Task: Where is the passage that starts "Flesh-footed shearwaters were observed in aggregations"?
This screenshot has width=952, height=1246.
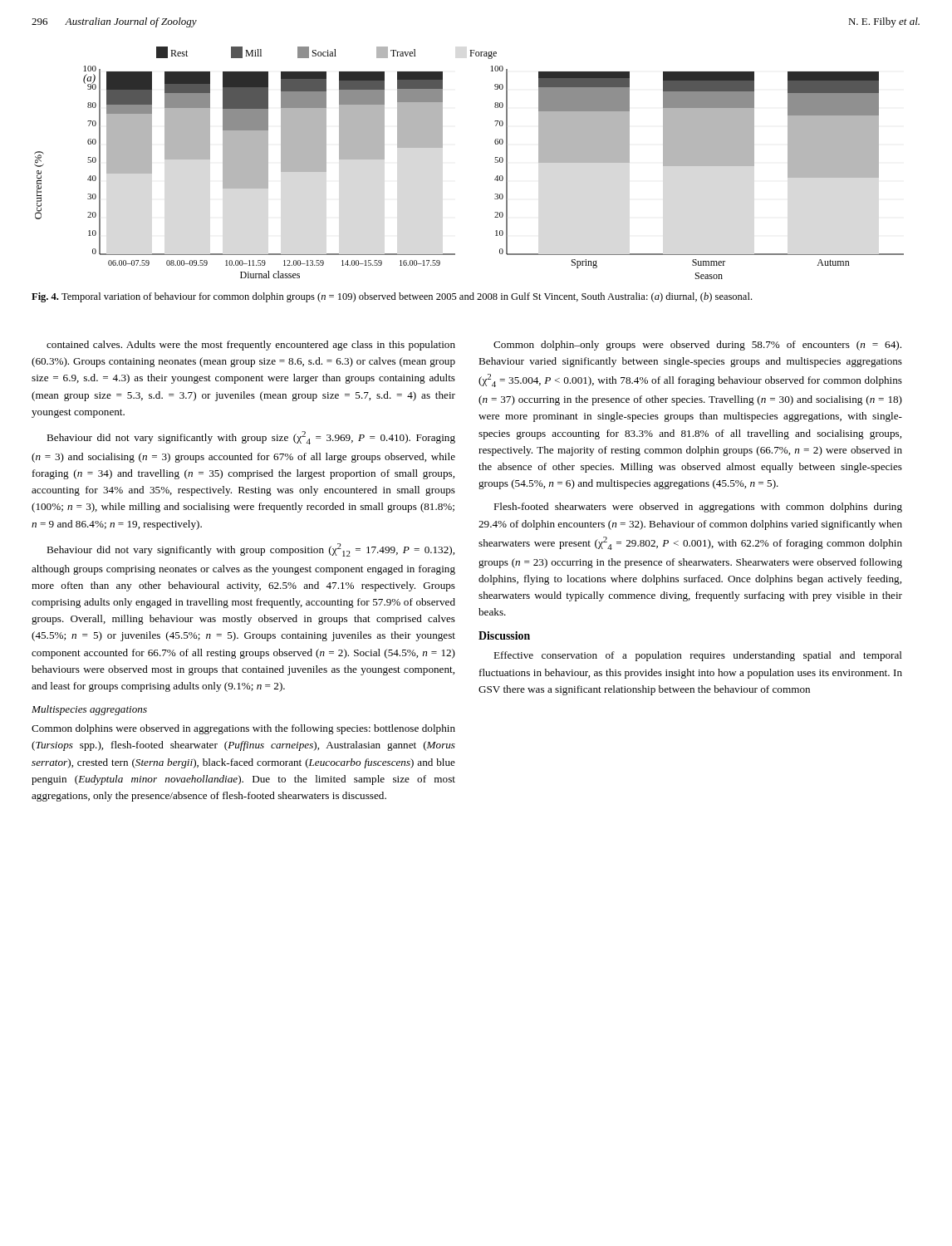Action: pos(690,560)
